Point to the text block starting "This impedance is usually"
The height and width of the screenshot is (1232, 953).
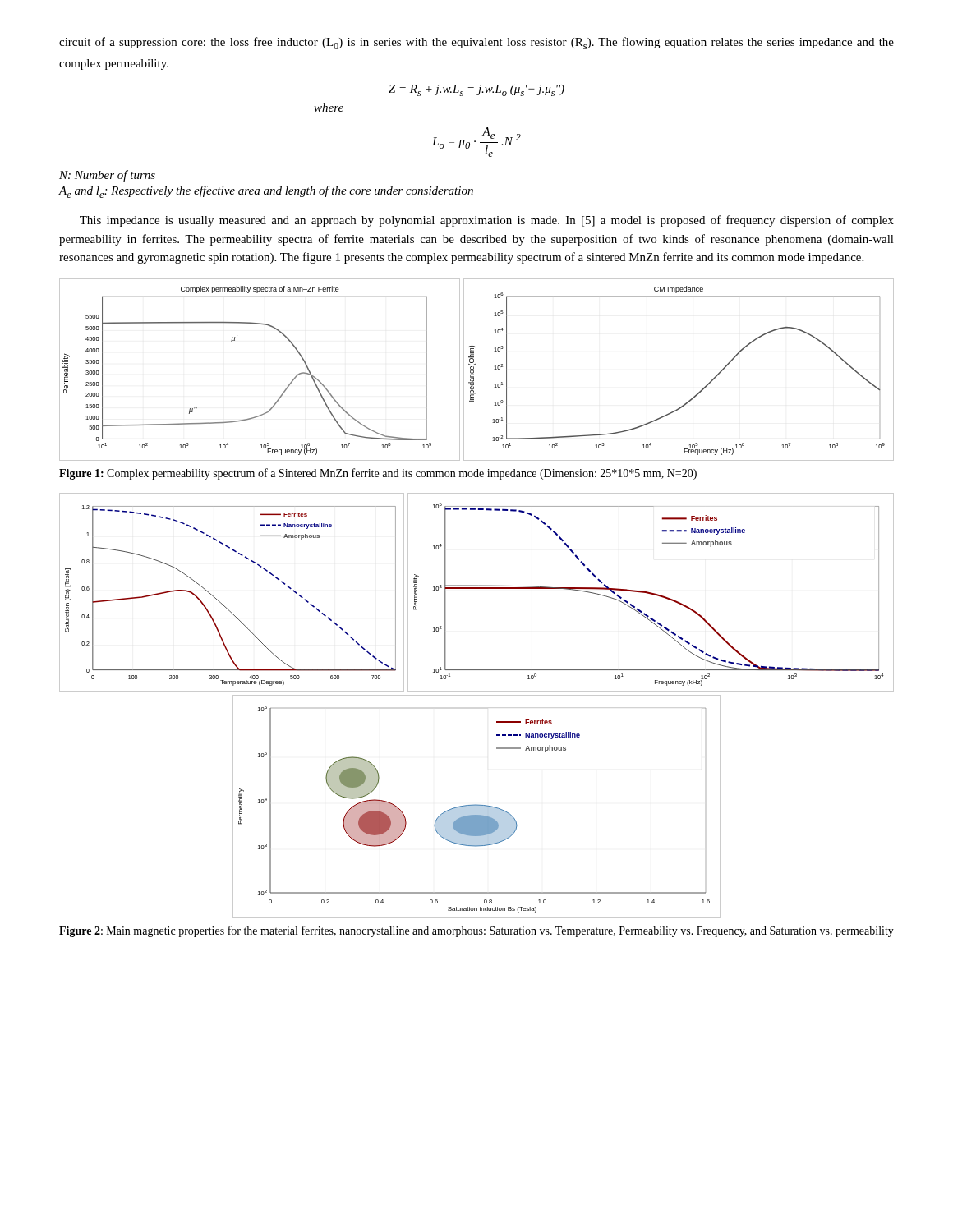point(476,239)
